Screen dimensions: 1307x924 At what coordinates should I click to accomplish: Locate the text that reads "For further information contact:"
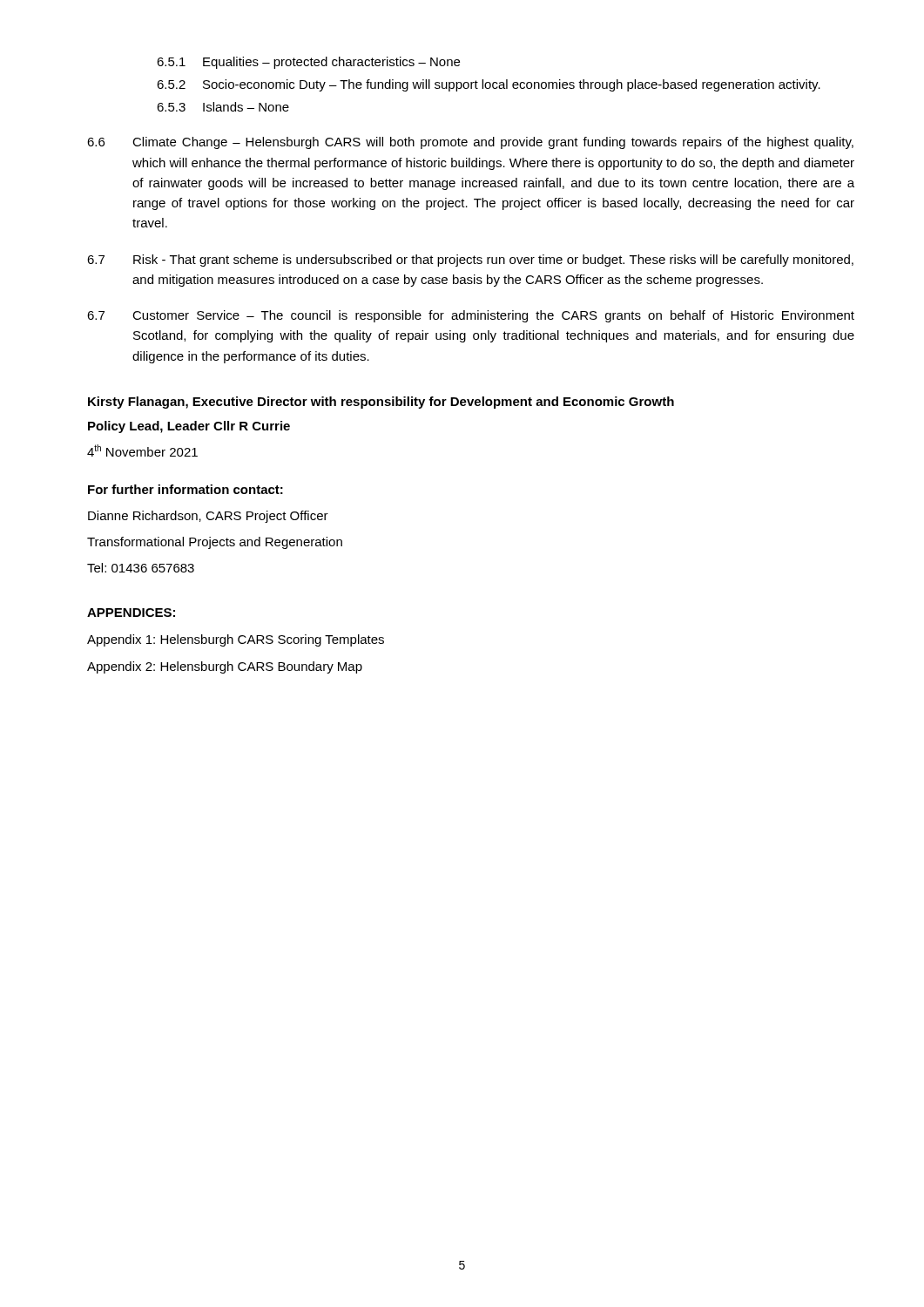click(x=185, y=489)
